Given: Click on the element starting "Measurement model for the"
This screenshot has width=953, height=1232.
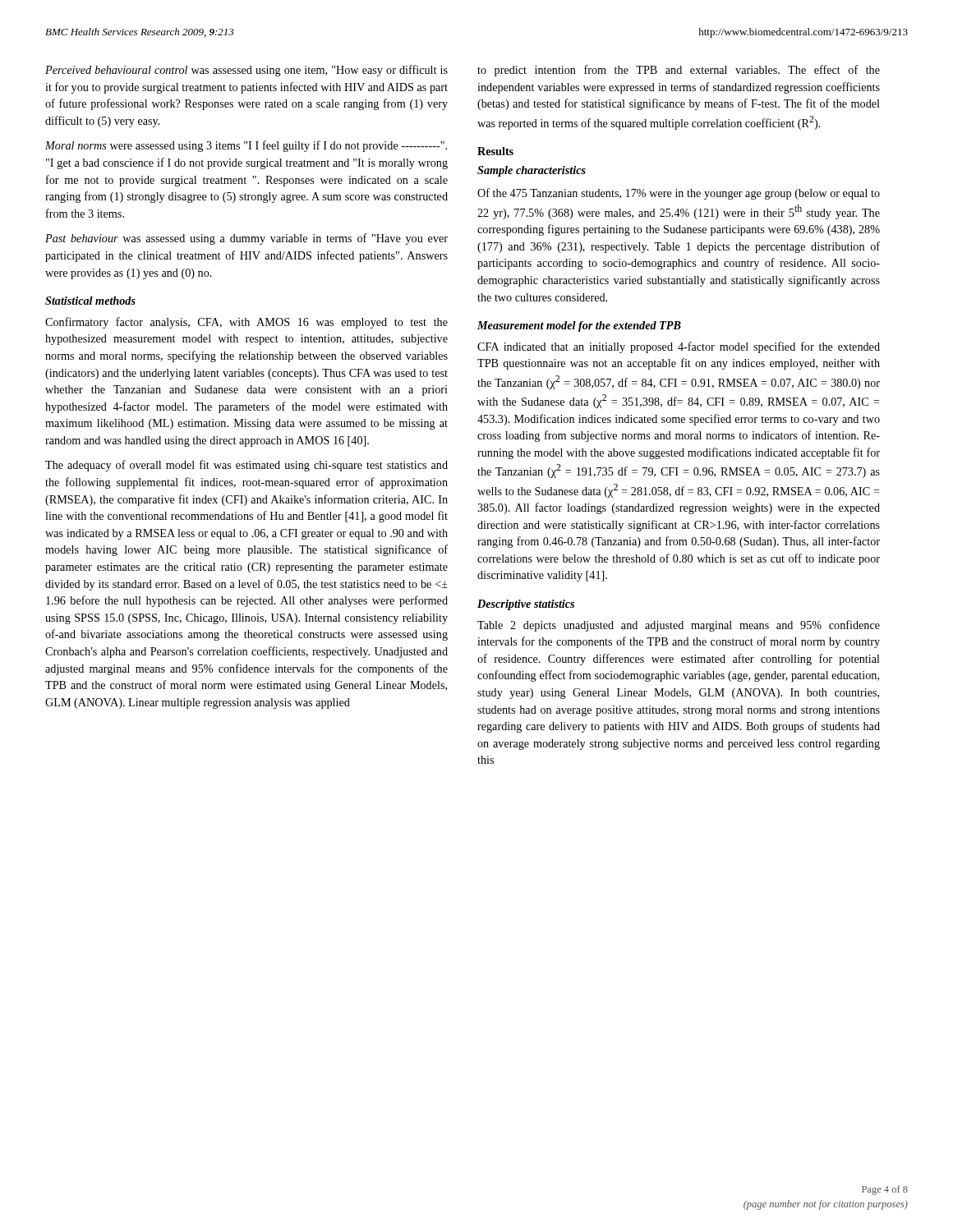Looking at the screenshot, I should [579, 325].
